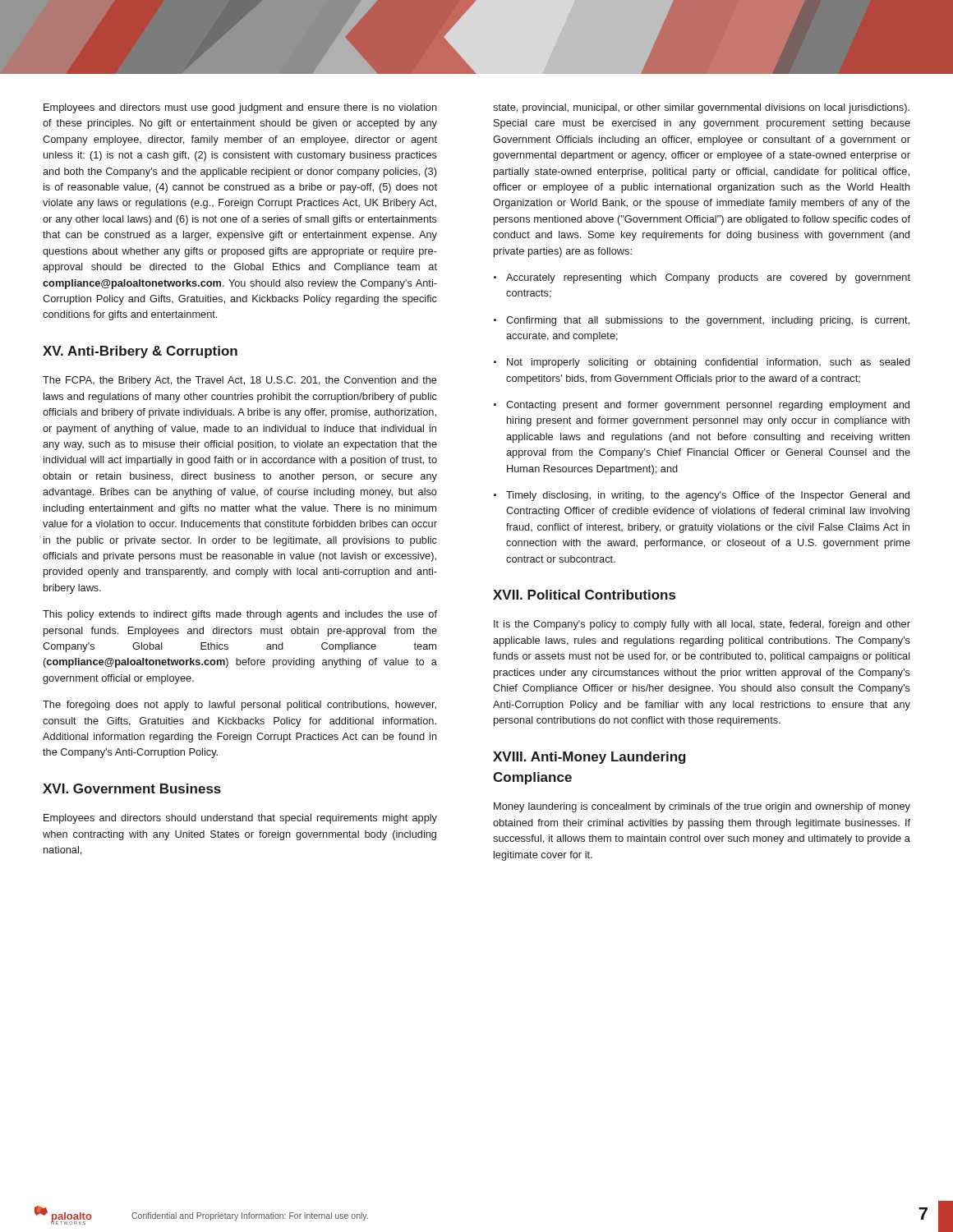Find the section header that reads "XVII. Political Contributions"
This screenshot has height=1232, width=953.
584,595
